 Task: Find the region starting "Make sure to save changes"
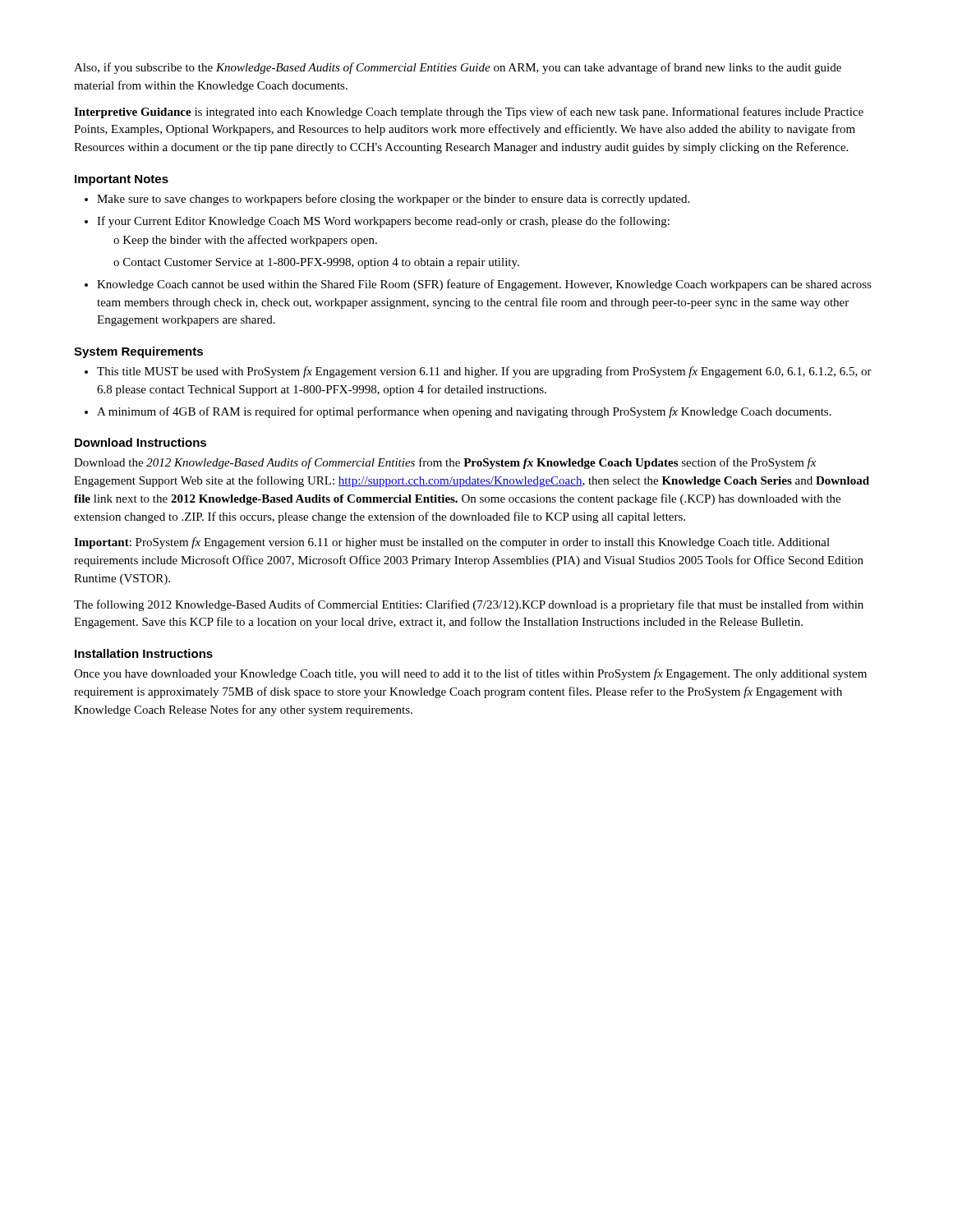click(476, 260)
